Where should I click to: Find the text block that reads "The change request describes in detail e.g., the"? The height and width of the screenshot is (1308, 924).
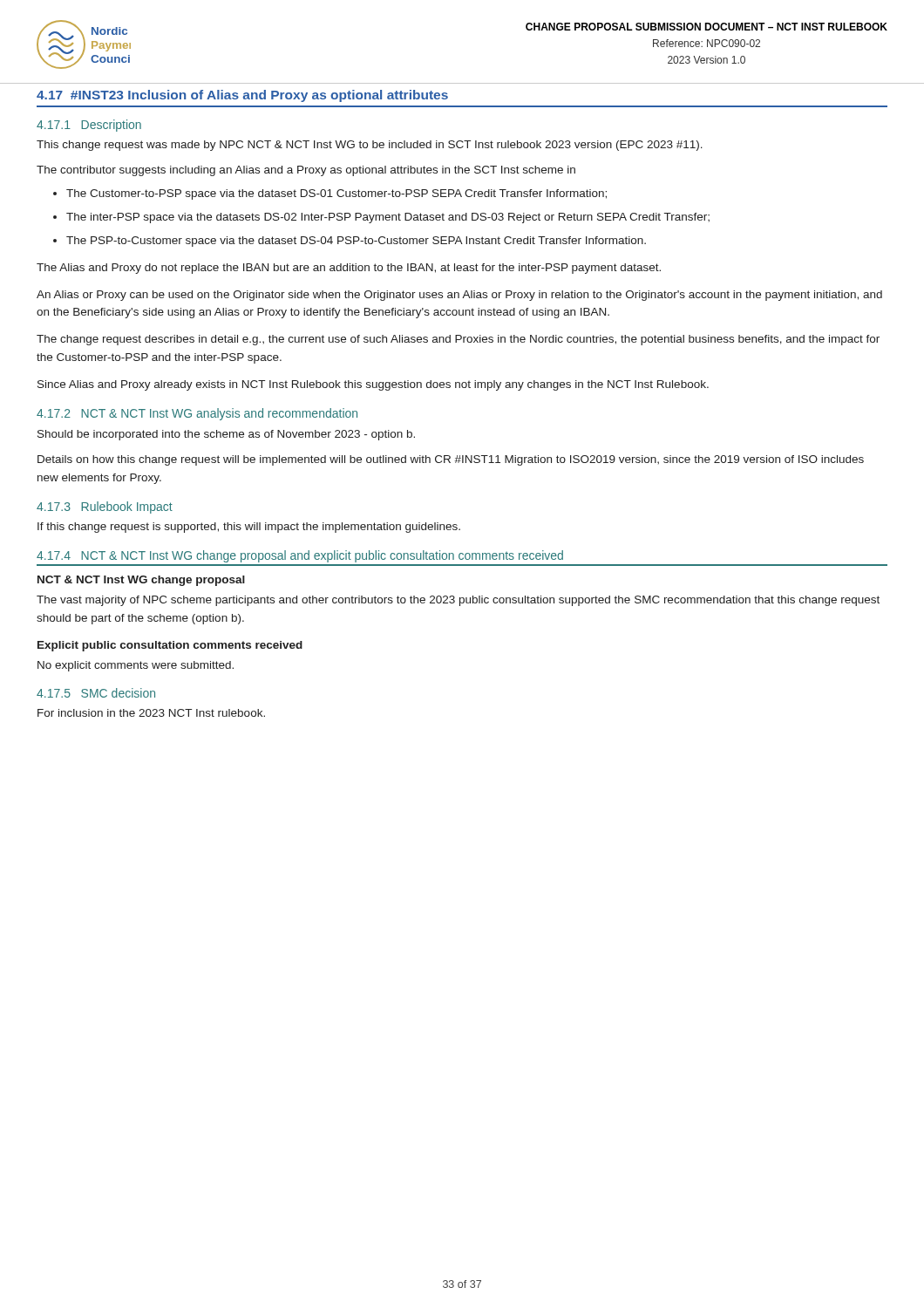point(458,348)
